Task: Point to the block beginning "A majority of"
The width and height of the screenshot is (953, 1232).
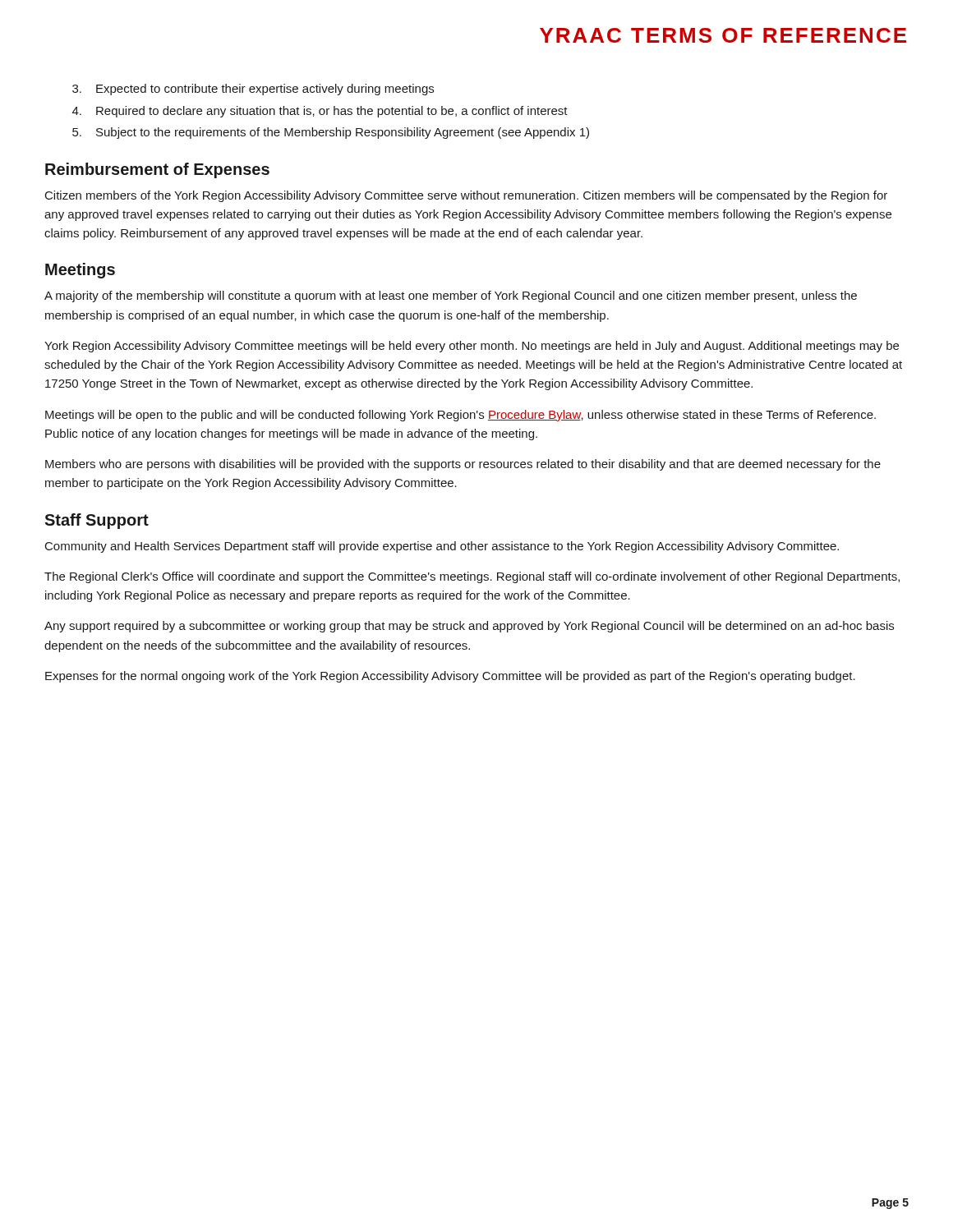Action: click(451, 305)
